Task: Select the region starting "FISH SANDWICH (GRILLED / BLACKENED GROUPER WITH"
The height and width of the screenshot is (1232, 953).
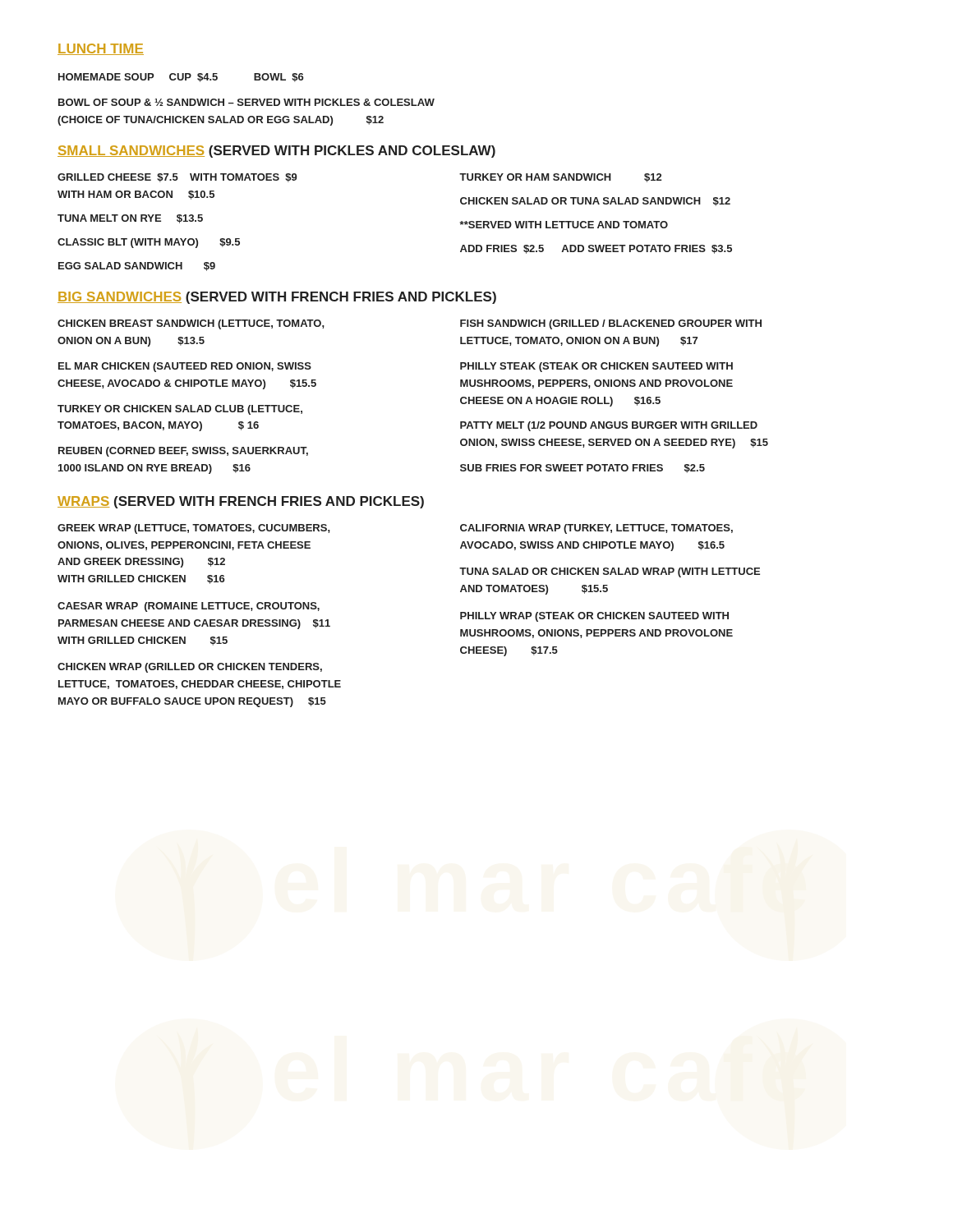Action: click(611, 332)
